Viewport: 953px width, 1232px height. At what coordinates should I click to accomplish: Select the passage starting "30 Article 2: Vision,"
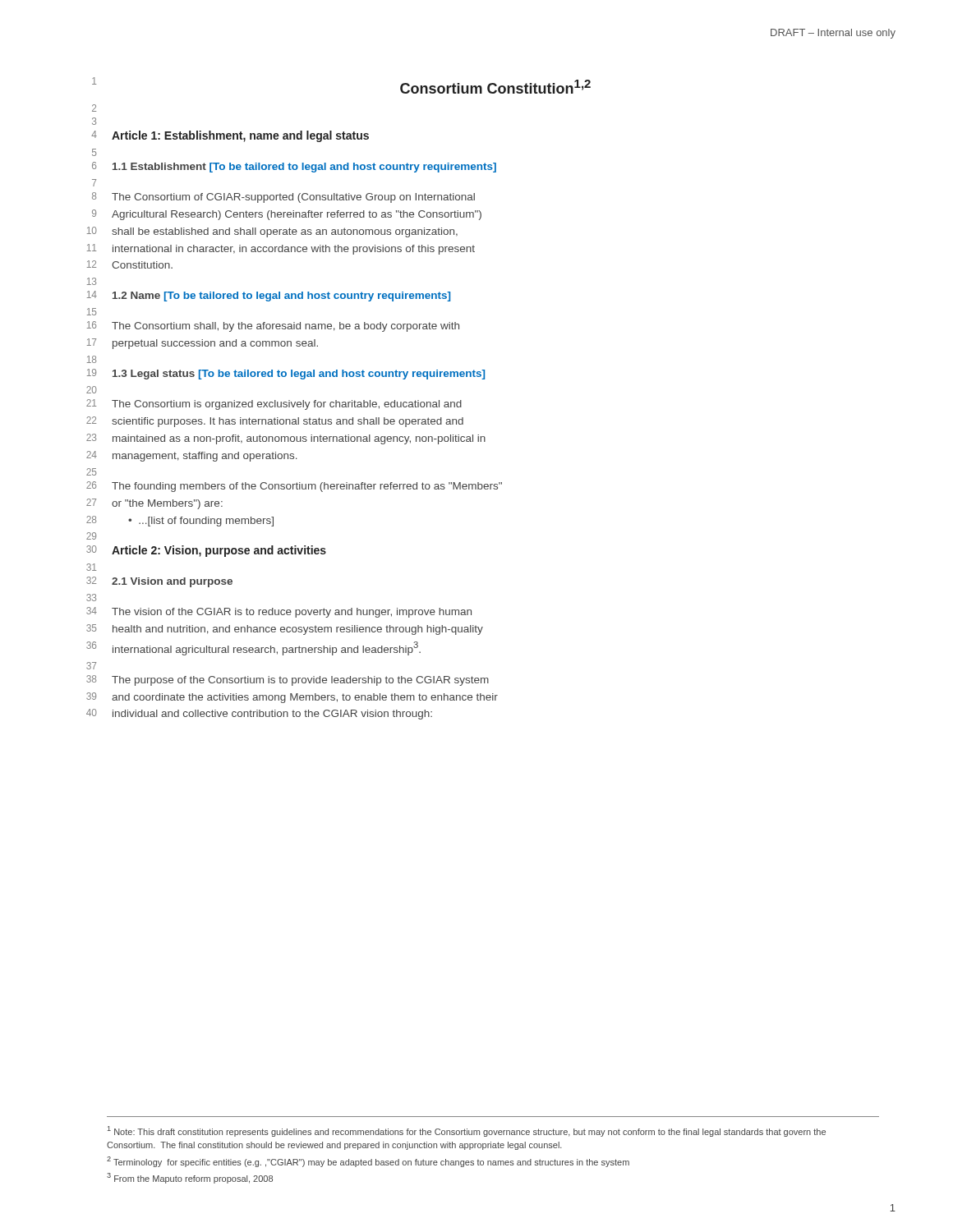click(x=206, y=551)
